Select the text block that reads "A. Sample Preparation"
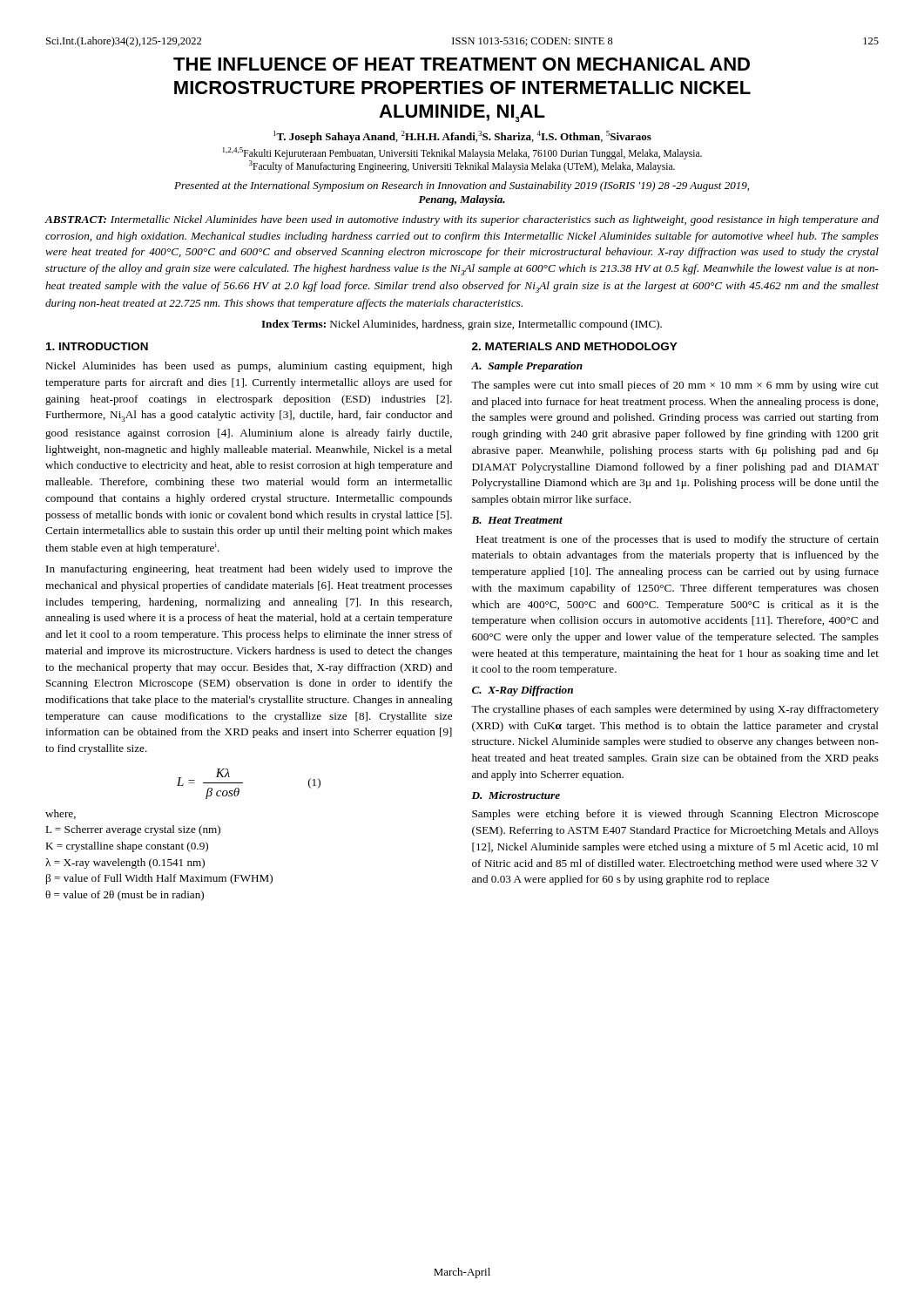This screenshot has height=1307, width=924. (675, 433)
